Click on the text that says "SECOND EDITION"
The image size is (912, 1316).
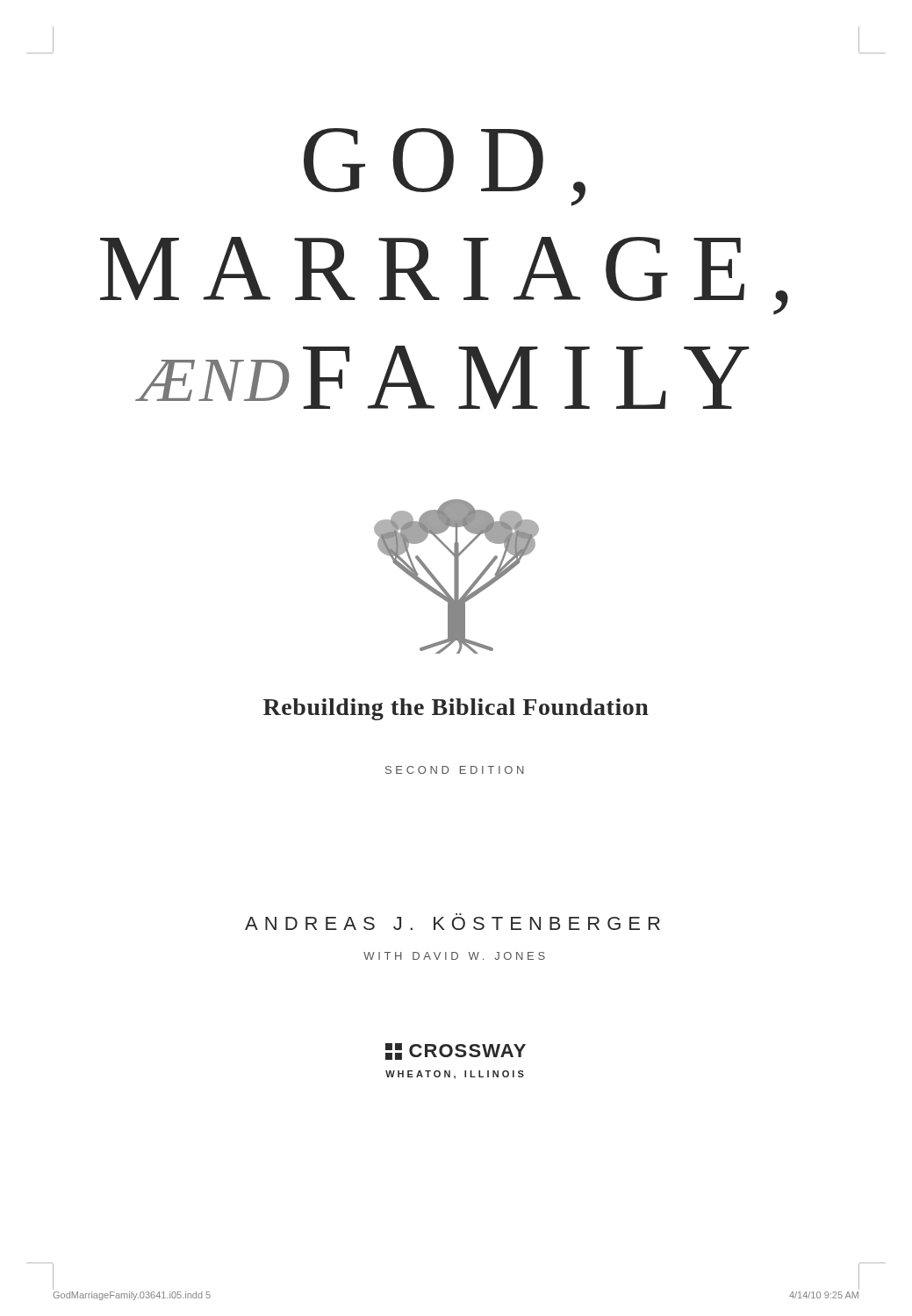click(456, 770)
